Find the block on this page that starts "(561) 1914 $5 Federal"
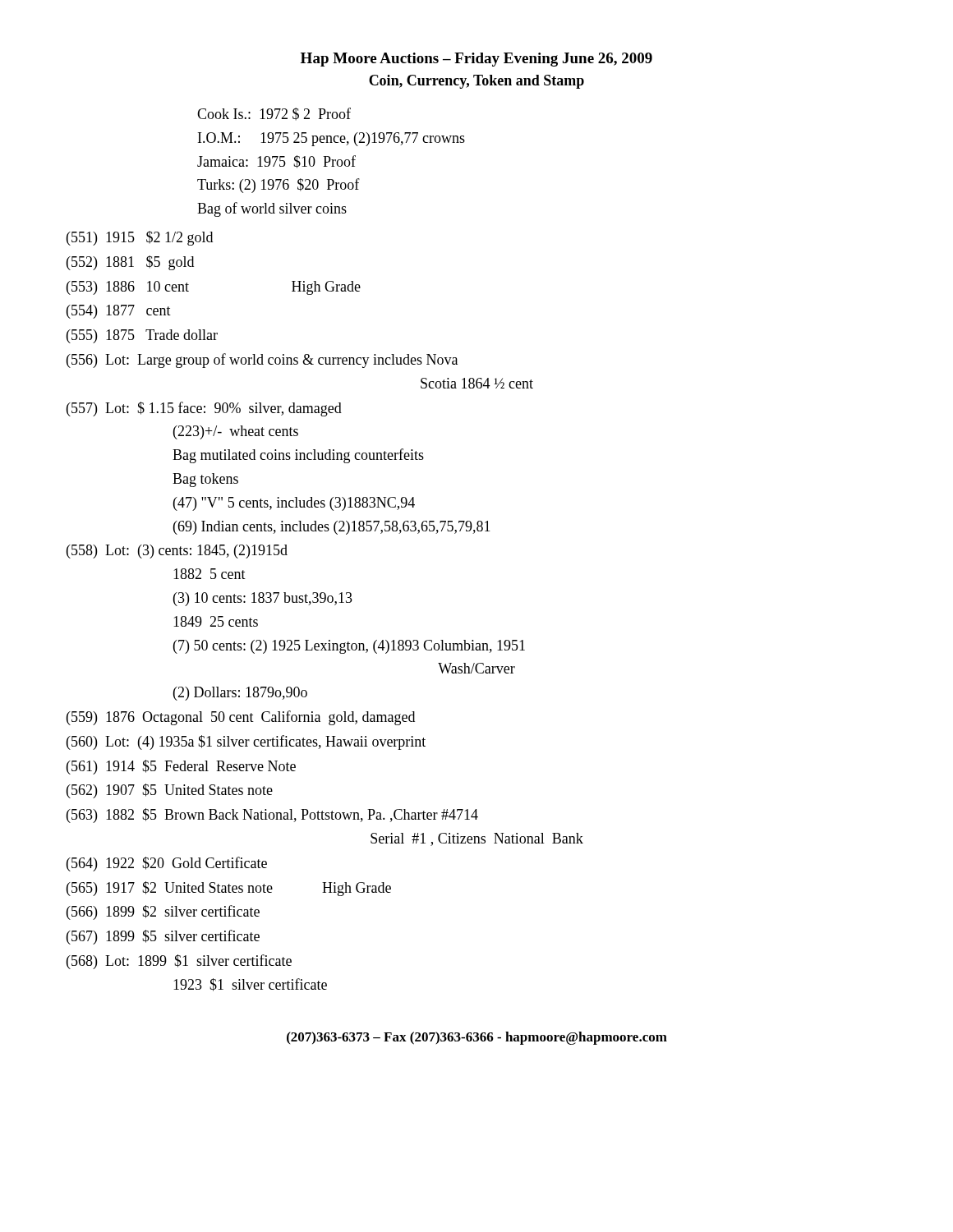The height and width of the screenshot is (1232, 953). (x=181, y=766)
